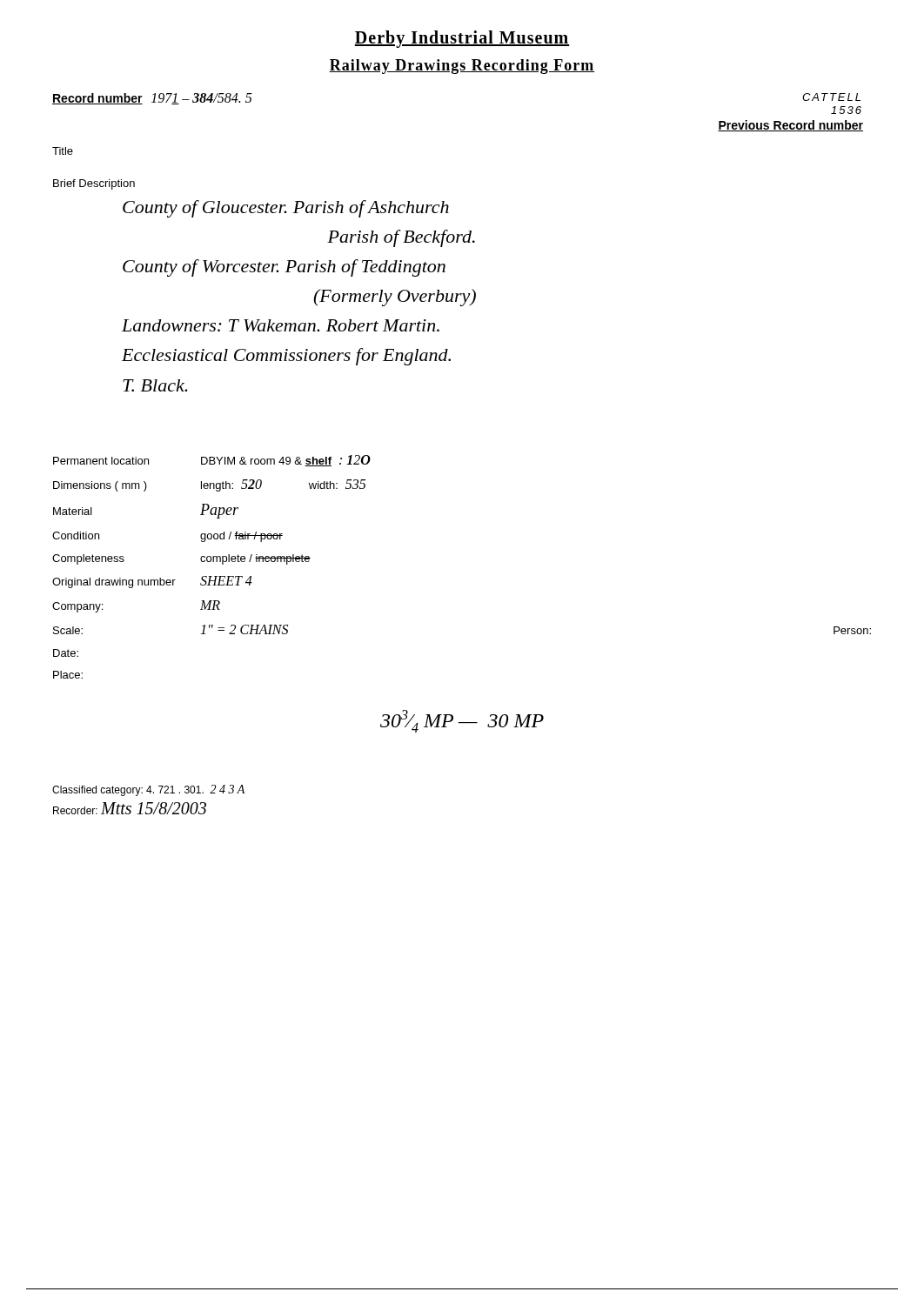Screen dimensions: 1305x924
Task: Select the element starting "Condition good /"
Action: 74,536
